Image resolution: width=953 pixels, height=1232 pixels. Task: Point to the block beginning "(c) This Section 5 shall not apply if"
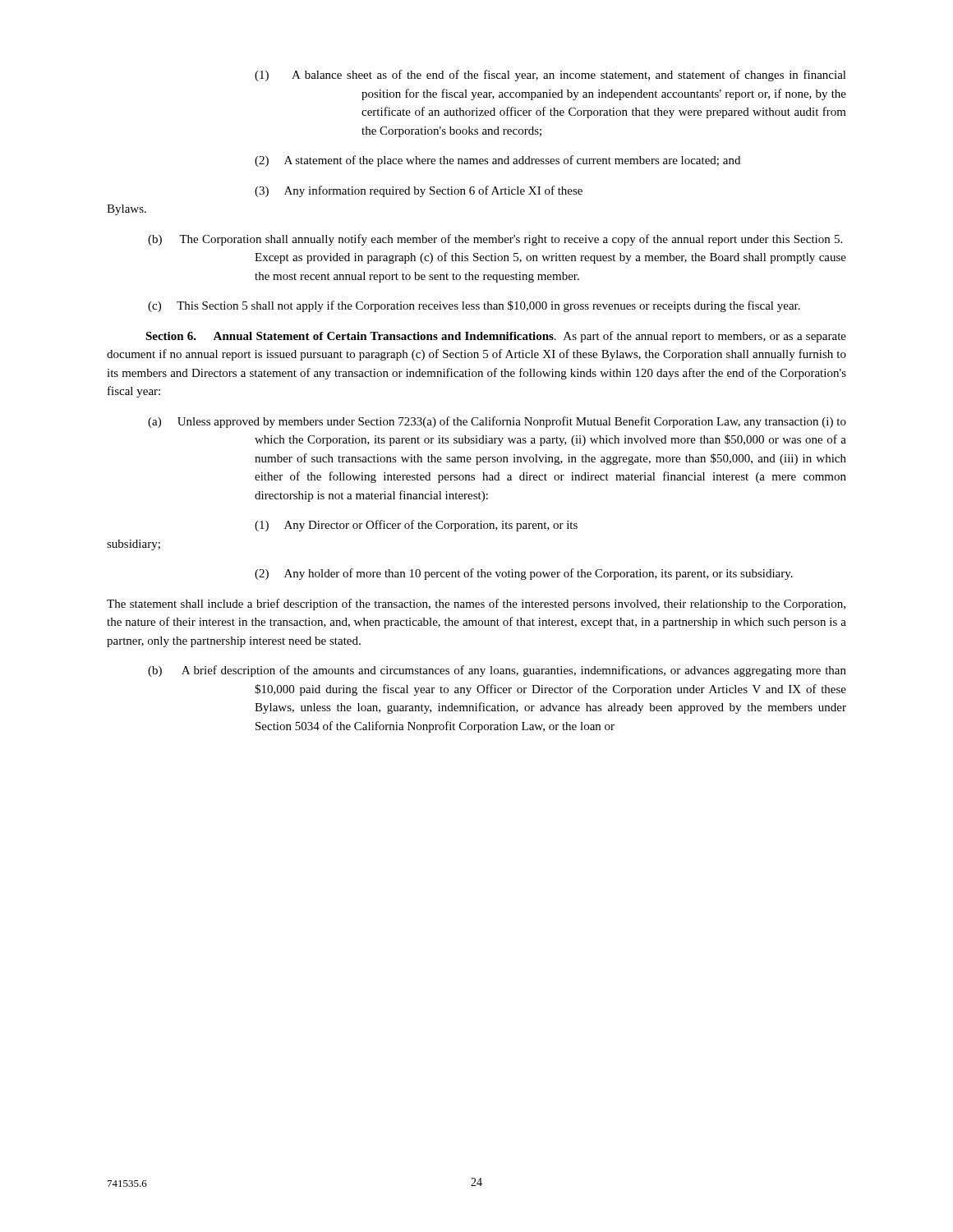click(x=474, y=306)
